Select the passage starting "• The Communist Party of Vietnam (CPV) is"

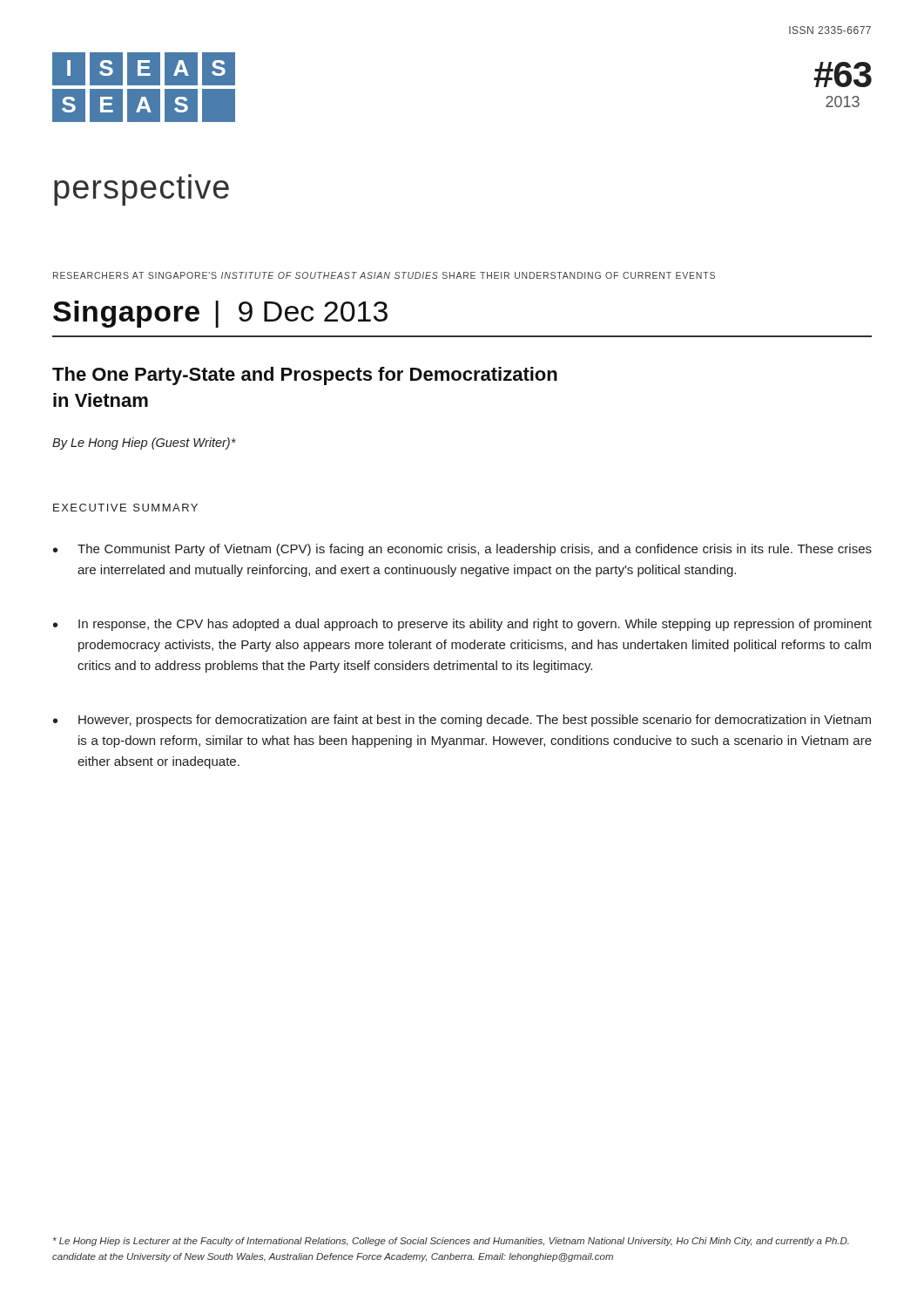462,559
